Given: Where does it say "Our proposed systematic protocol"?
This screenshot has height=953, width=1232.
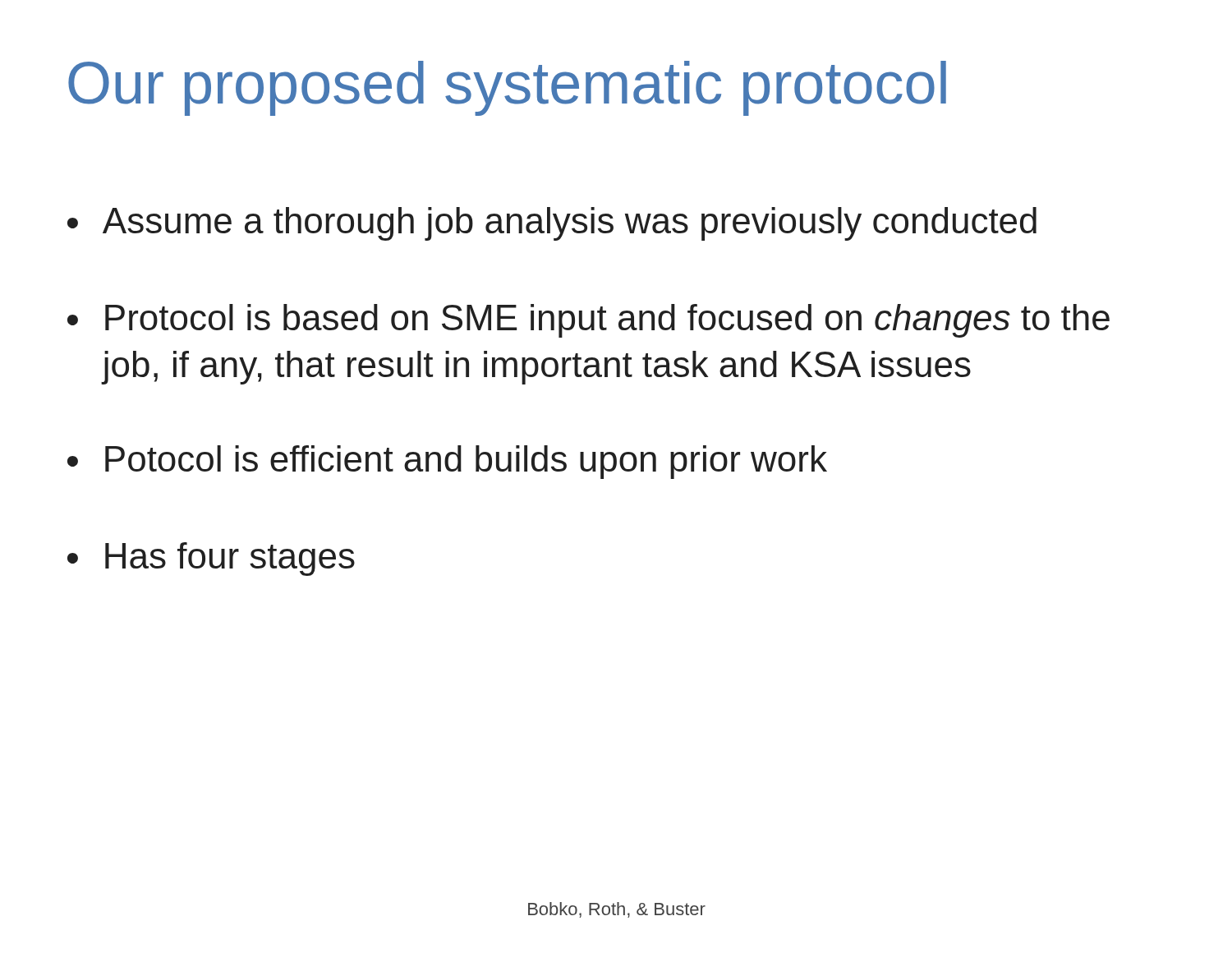Looking at the screenshot, I should [x=508, y=83].
